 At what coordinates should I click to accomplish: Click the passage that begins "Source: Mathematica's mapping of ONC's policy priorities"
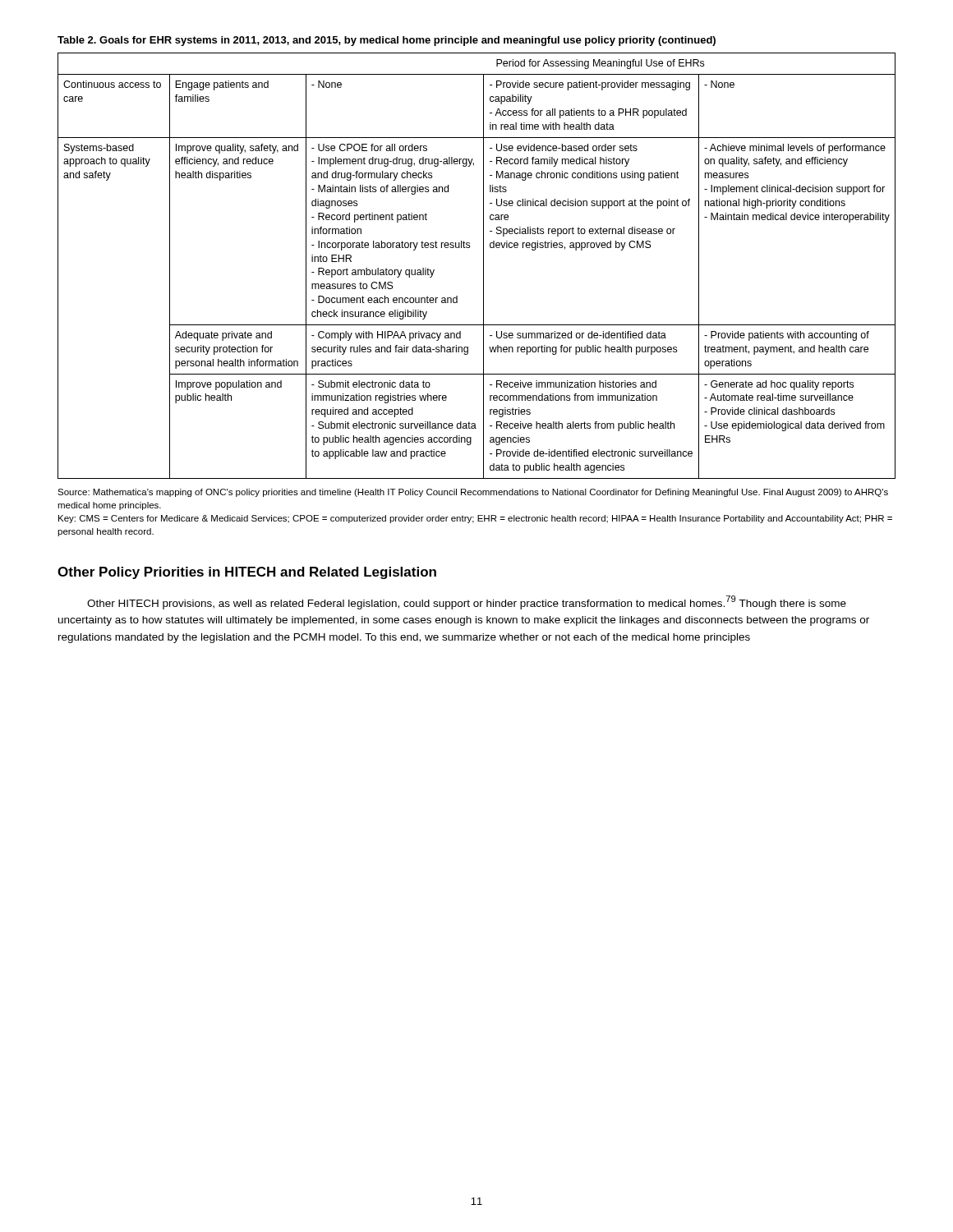(475, 512)
